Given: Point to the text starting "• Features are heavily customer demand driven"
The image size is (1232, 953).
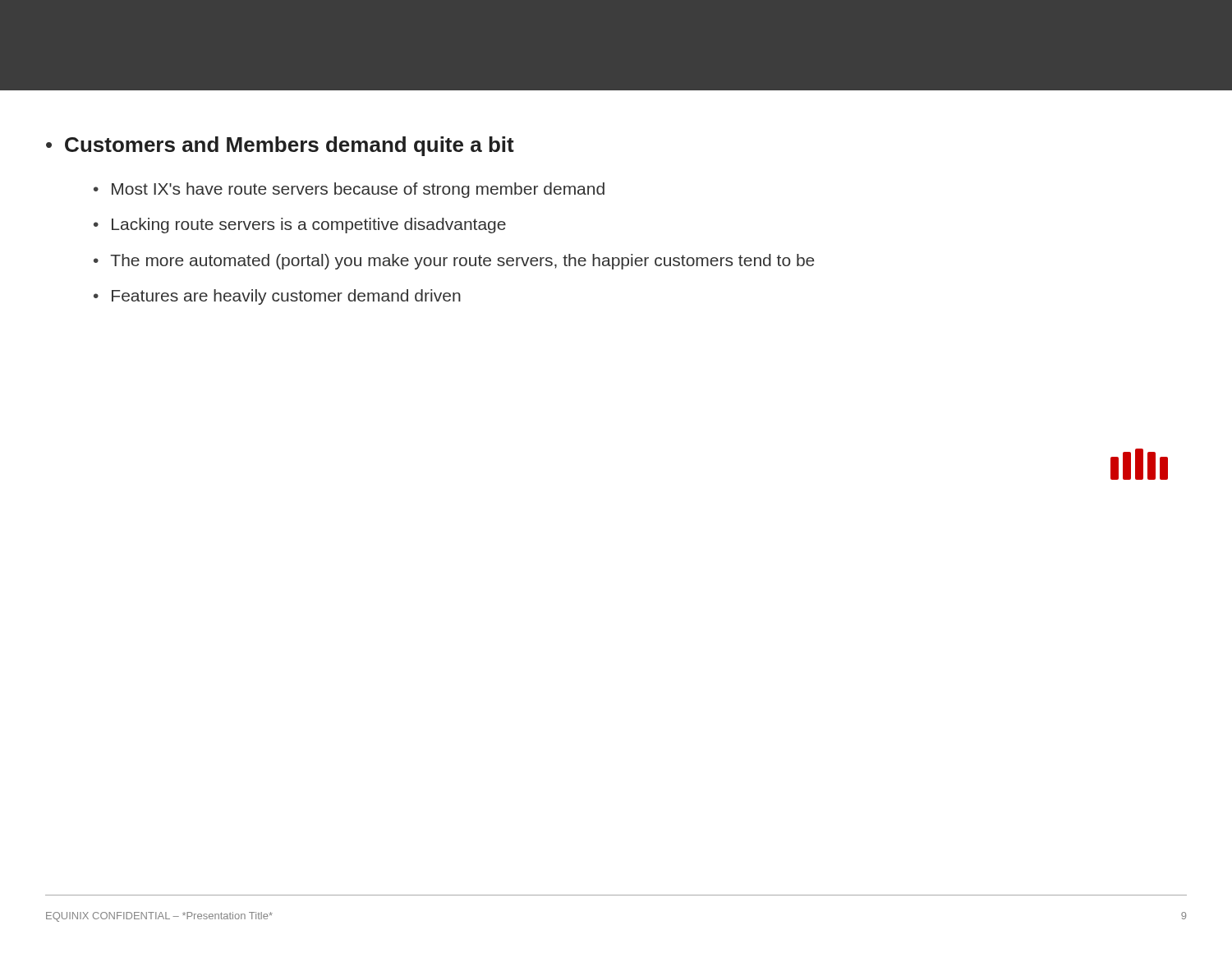Looking at the screenshot, I should click(277, 296).
